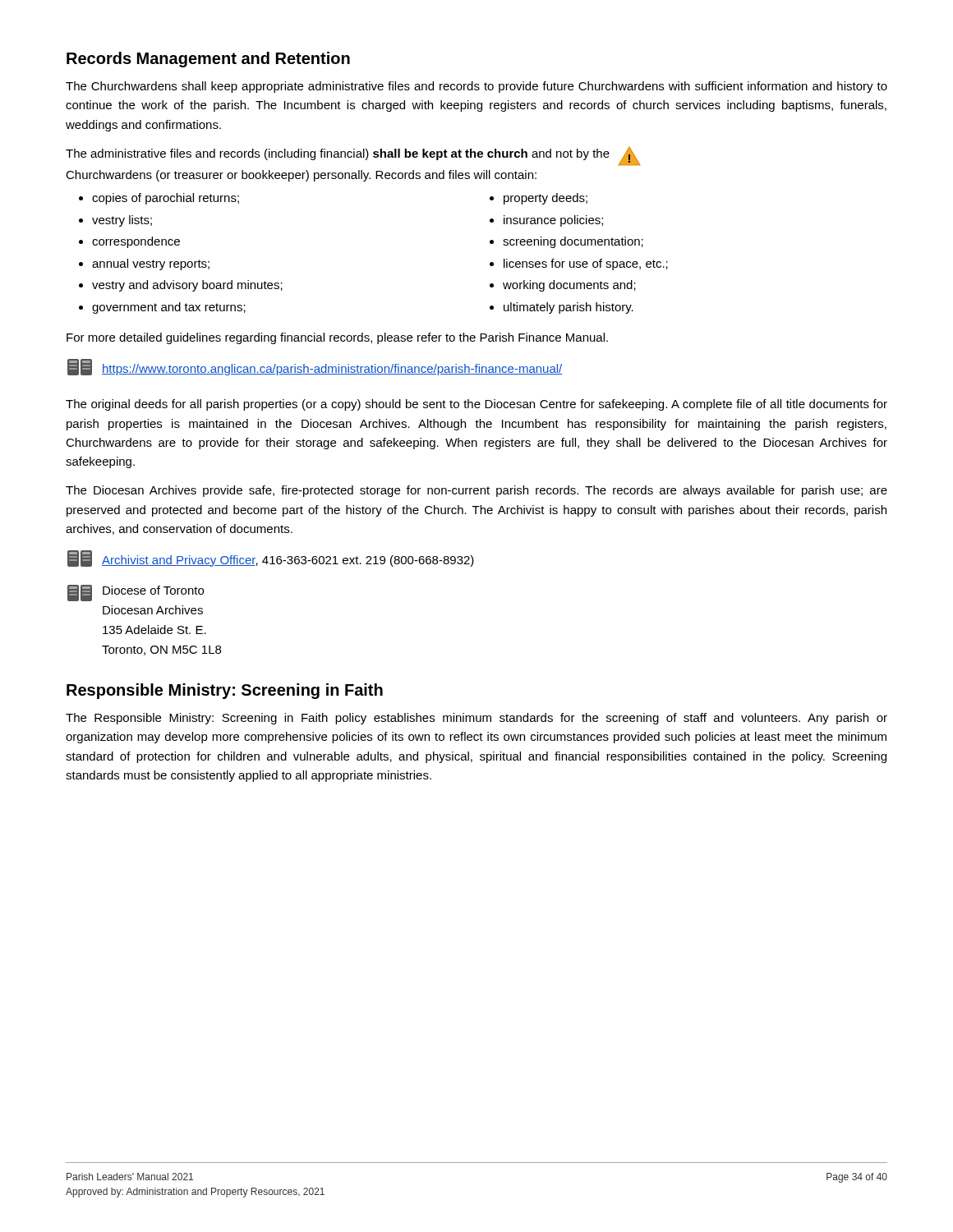The image size is (953, 1232).
Task: Find the element starting "licenses for use"
Action: (586, 264)
